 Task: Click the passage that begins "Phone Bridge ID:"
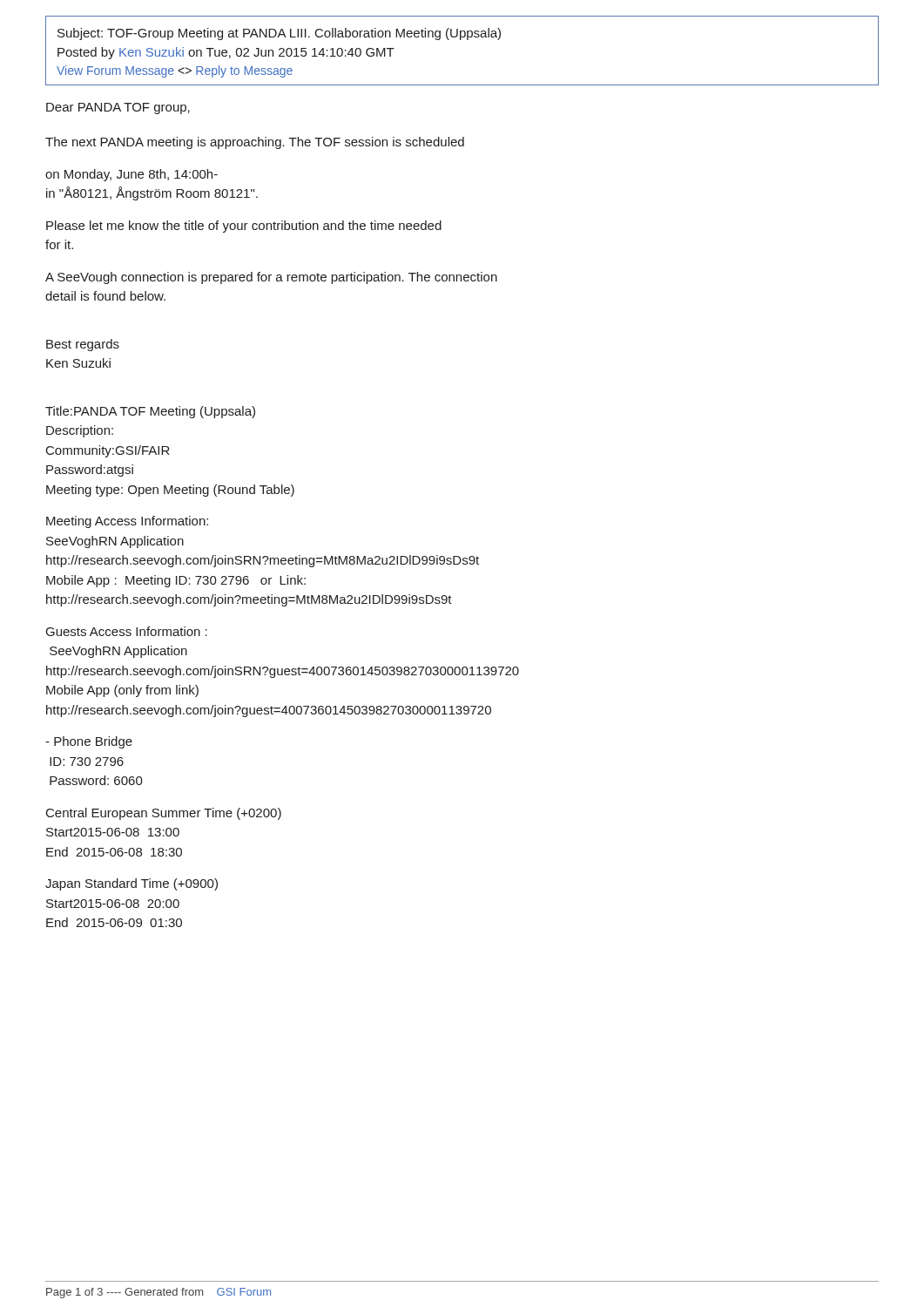pyautogui.click(x=94, y=761)
